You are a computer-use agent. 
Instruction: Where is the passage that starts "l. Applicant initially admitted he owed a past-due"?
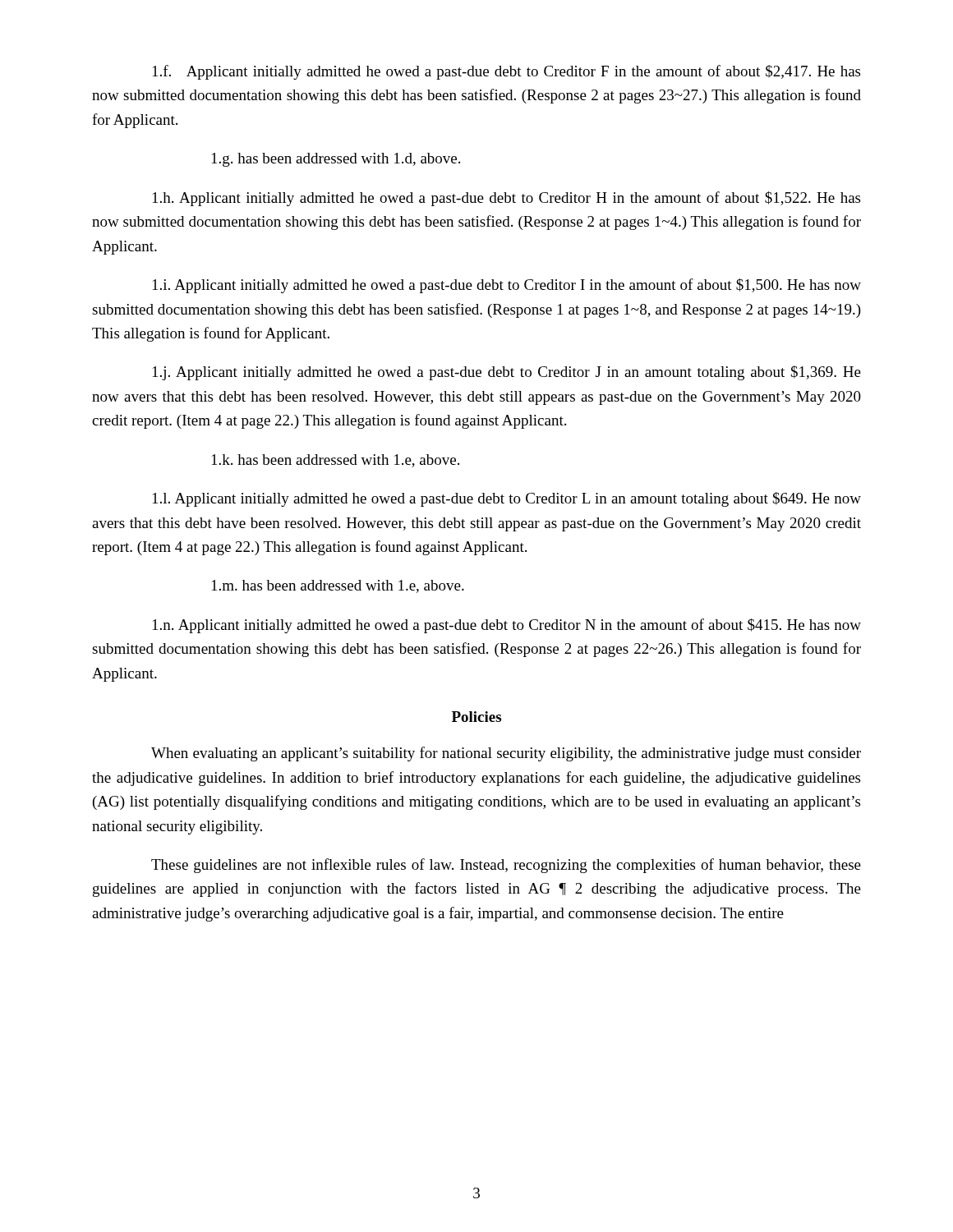(476, 522)
